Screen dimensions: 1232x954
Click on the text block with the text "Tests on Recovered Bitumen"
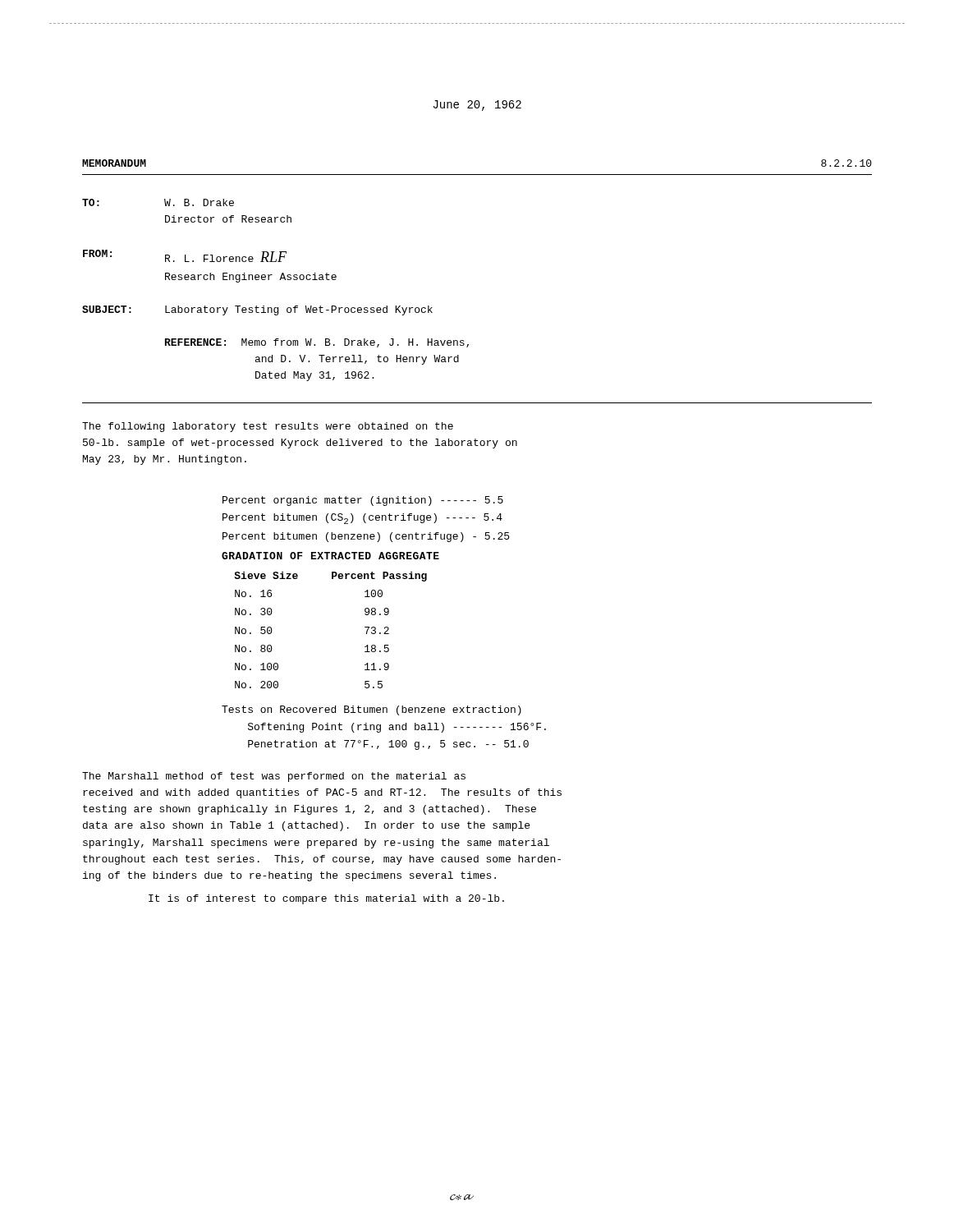385,727
